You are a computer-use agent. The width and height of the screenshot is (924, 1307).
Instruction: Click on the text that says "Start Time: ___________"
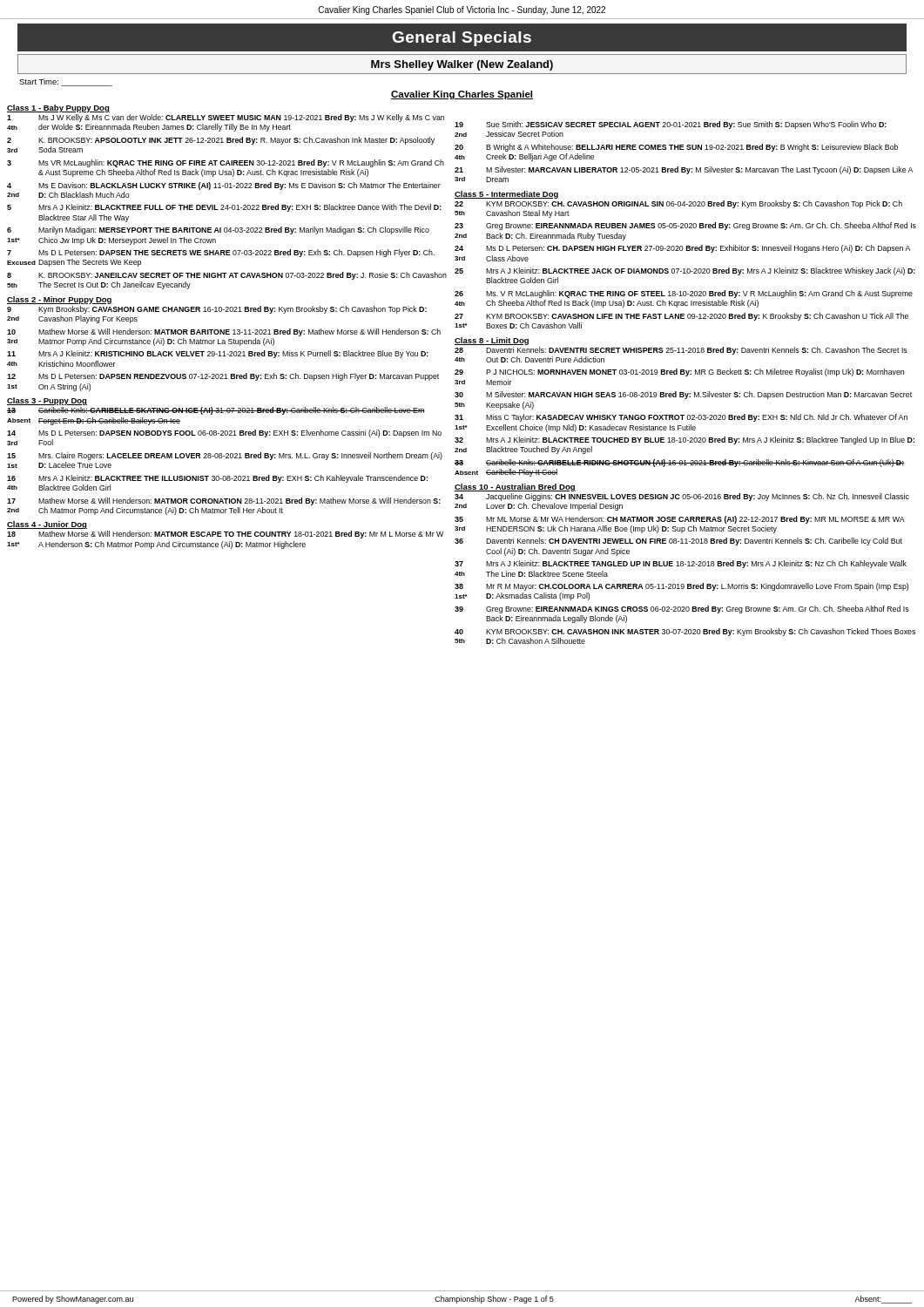click(66, 81)
